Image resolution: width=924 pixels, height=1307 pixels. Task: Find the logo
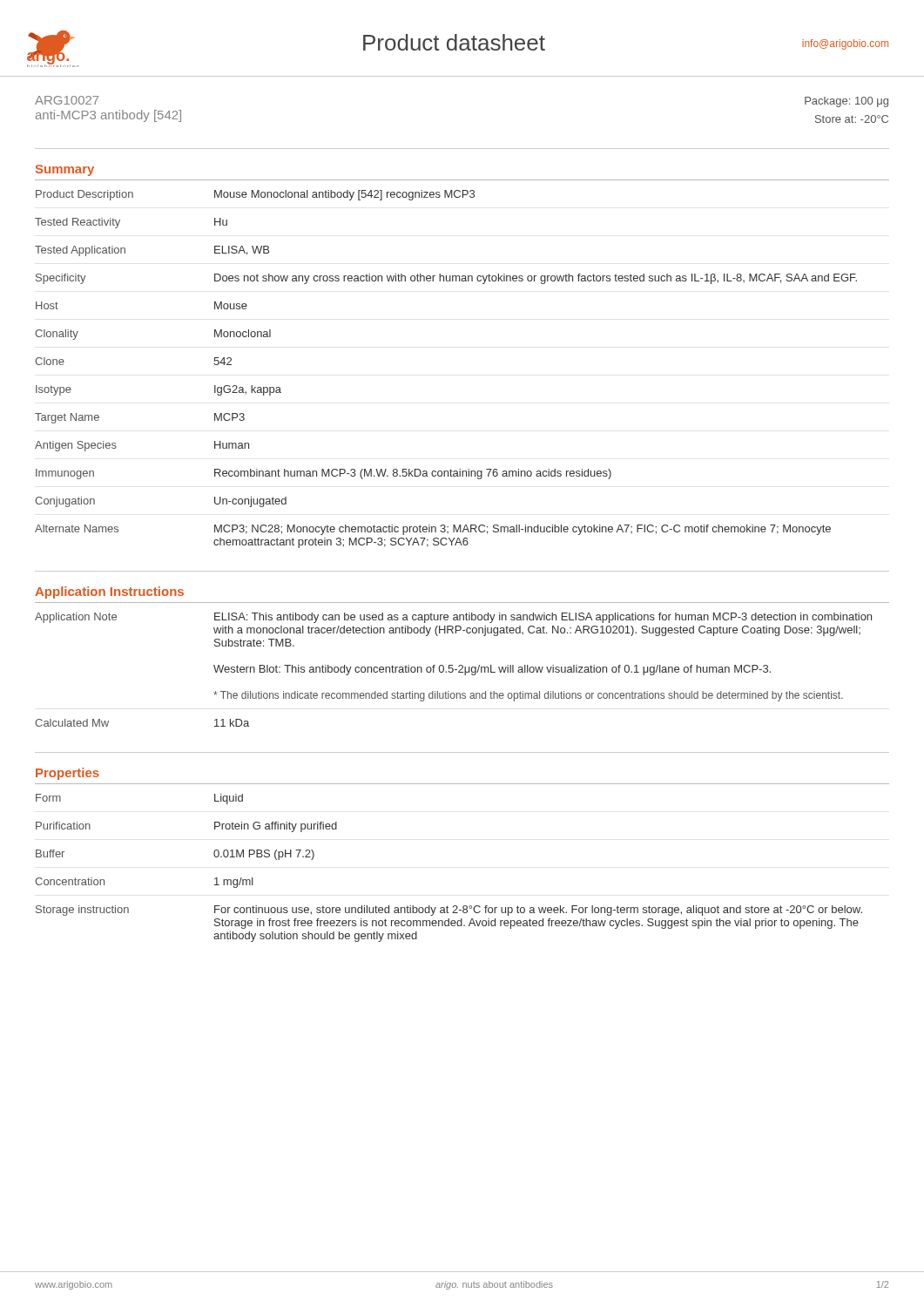pos(78,43)
